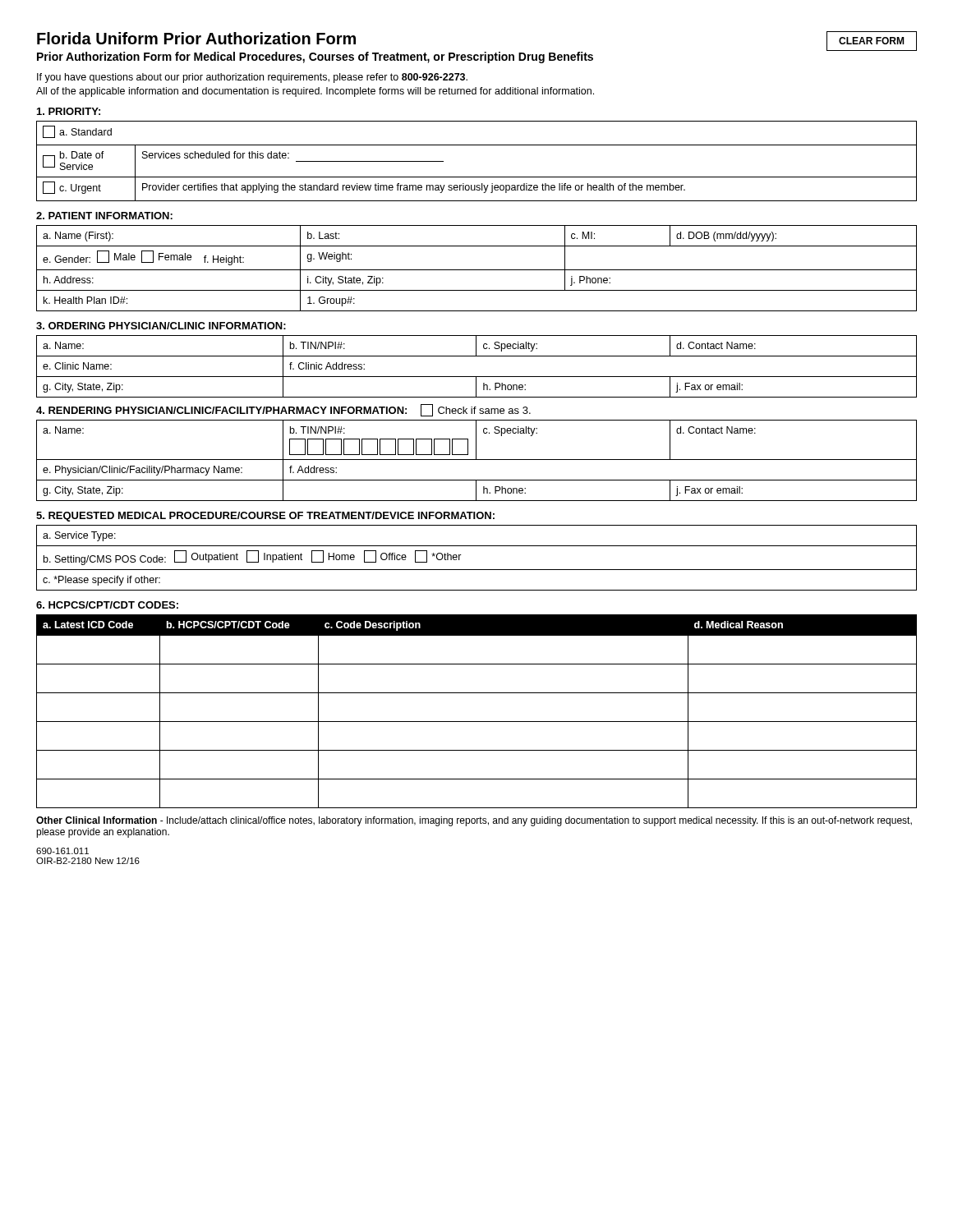Where is the section header that starts "Prior Authorization Form for"?
This screenshot has height=1232, width=953.
coord(315,57)
